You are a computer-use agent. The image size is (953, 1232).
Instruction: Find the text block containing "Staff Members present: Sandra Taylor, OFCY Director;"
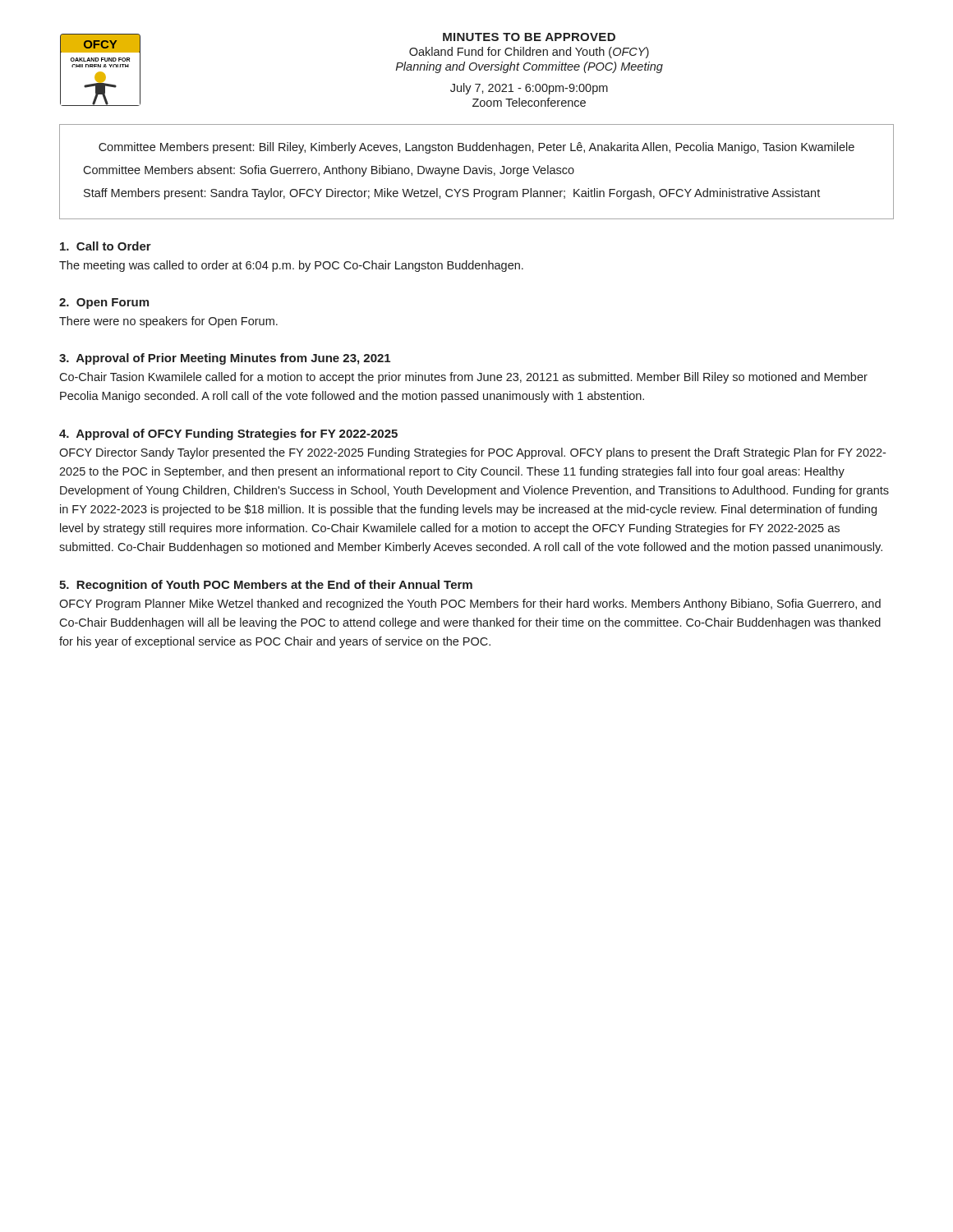pos(452,193)
